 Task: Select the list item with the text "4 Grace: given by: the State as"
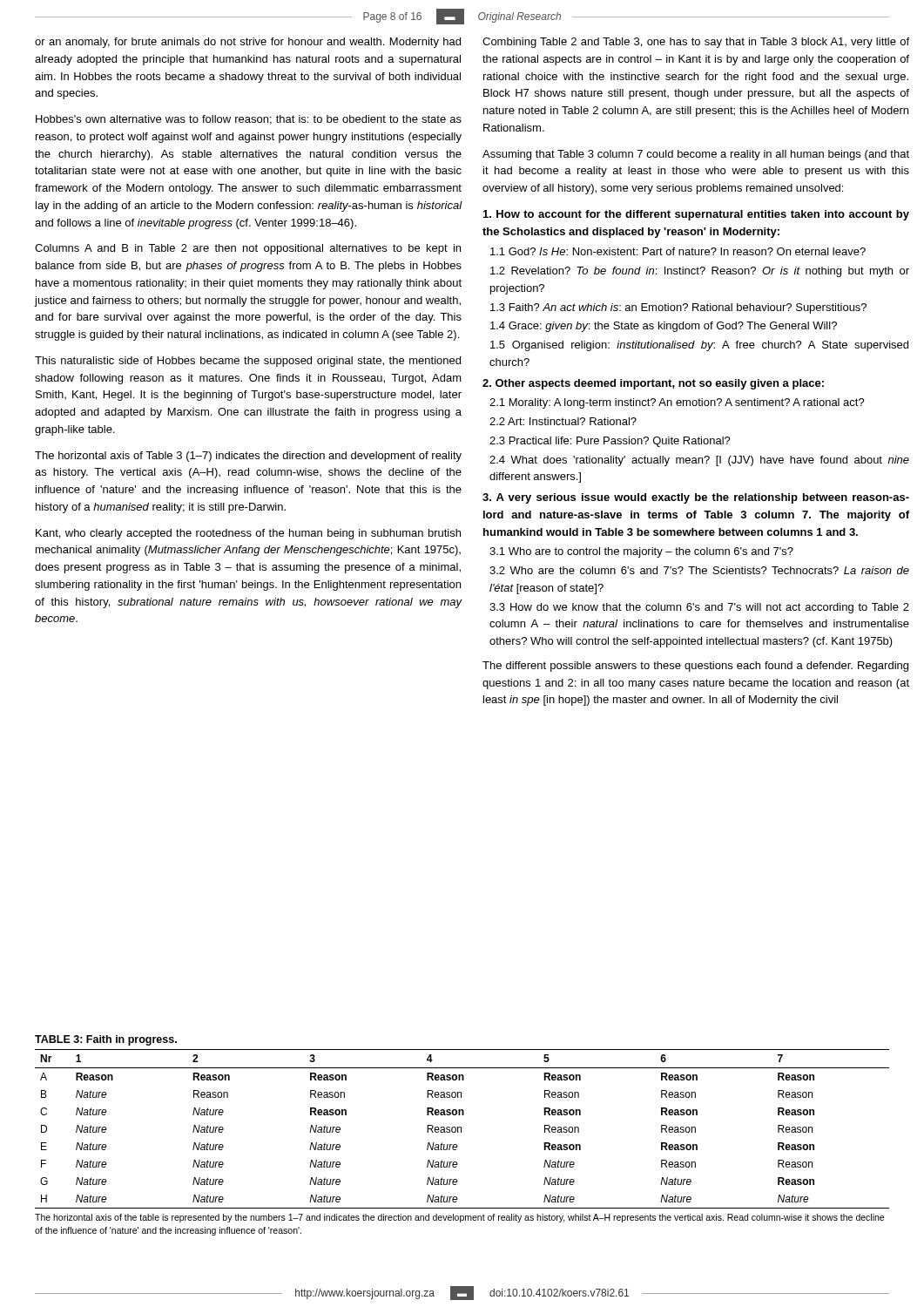tap(699, 326)
